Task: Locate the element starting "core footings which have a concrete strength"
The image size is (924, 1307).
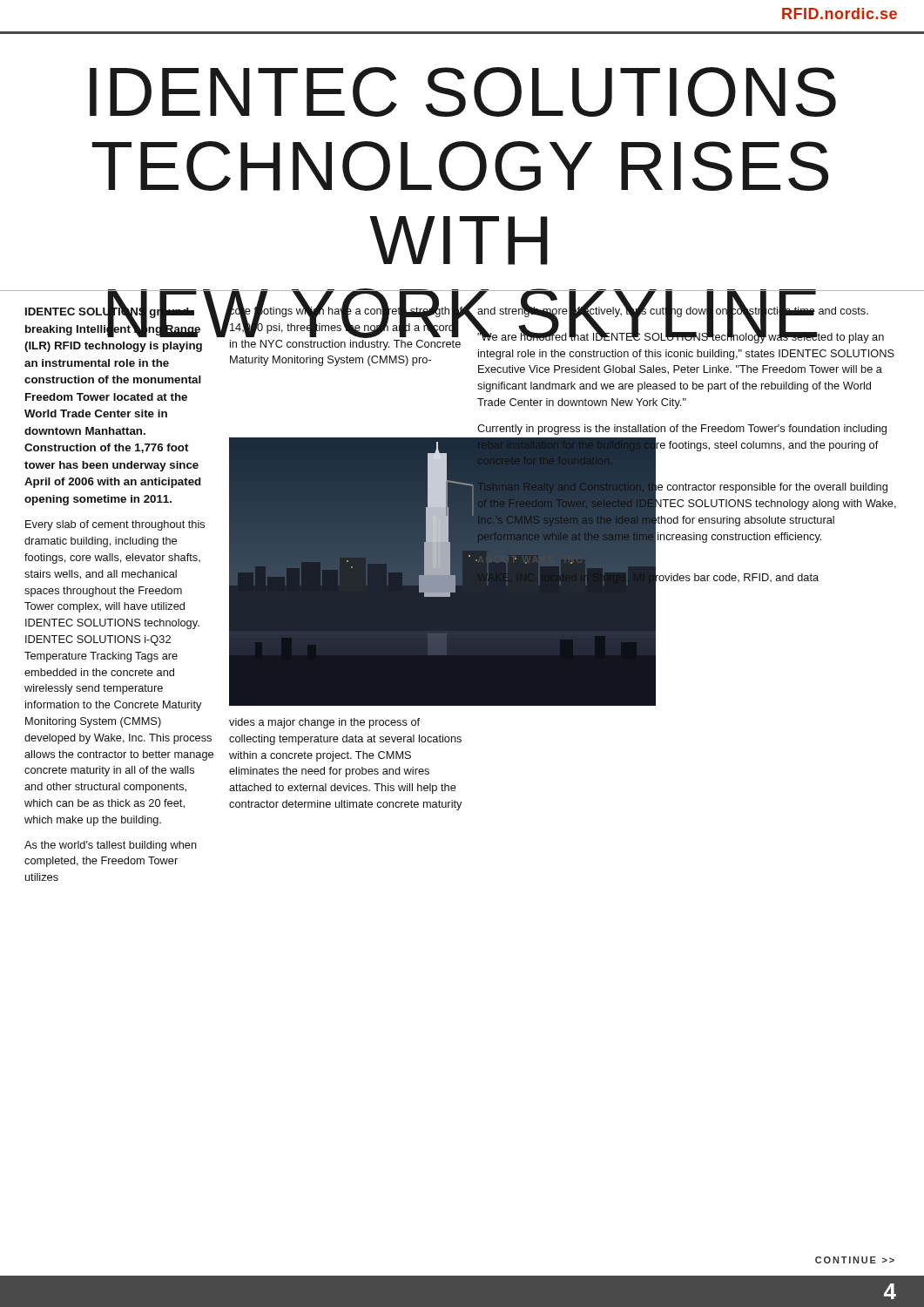Action: pos(346,335)
